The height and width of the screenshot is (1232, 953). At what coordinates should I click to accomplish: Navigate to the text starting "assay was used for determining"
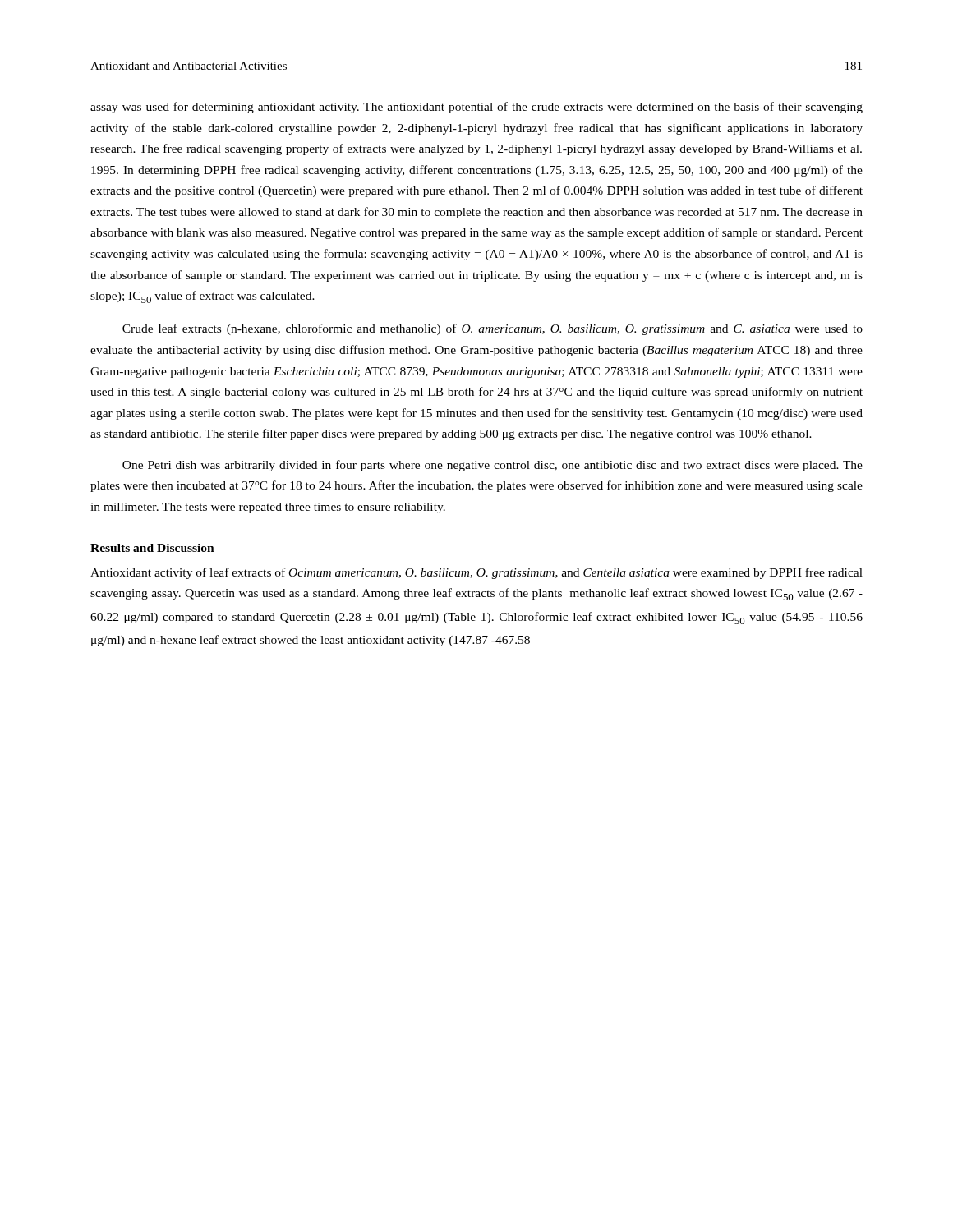[x=476, y=202]
